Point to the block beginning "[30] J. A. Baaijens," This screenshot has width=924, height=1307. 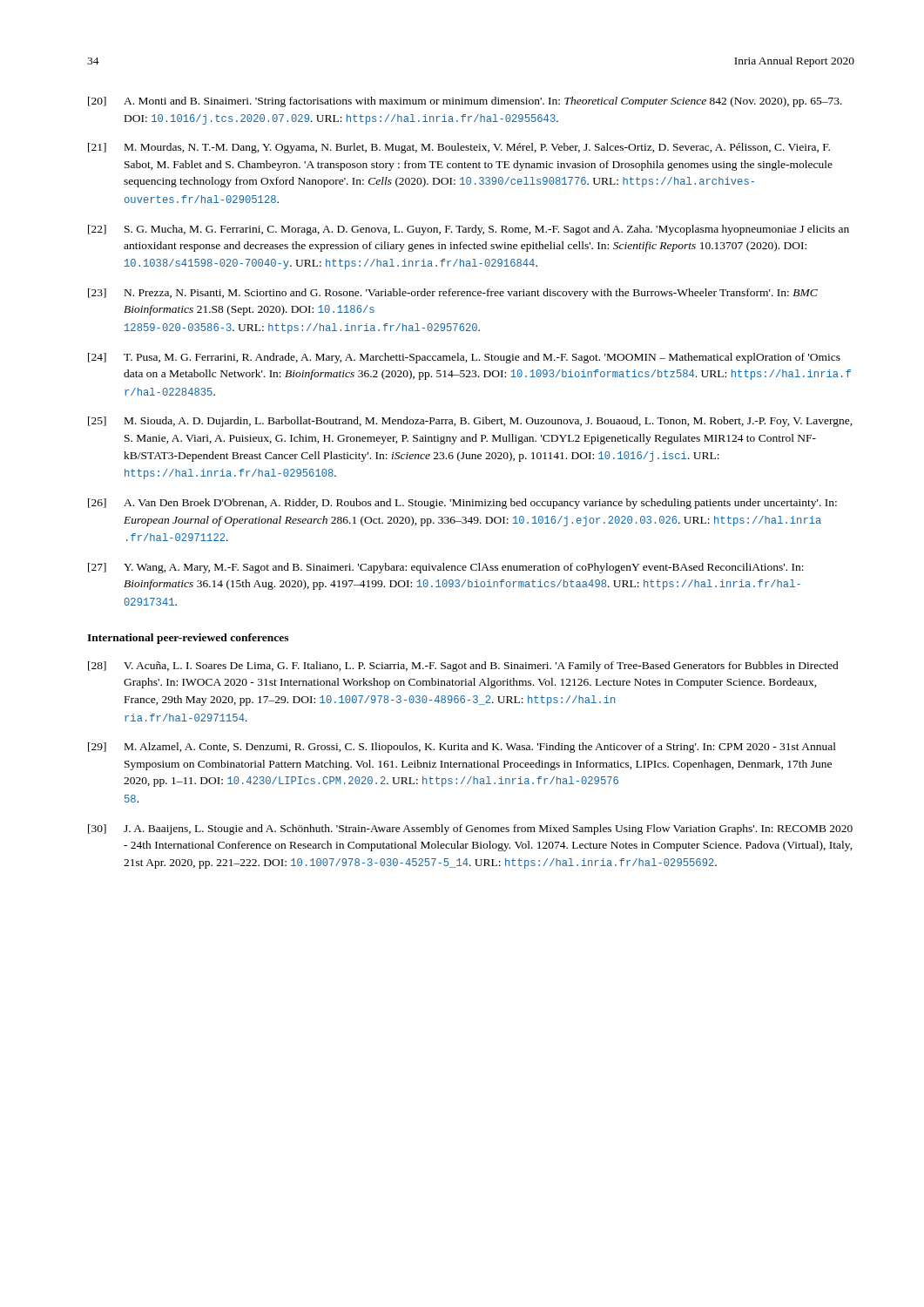pyautogui.click(x=471, y=846)
